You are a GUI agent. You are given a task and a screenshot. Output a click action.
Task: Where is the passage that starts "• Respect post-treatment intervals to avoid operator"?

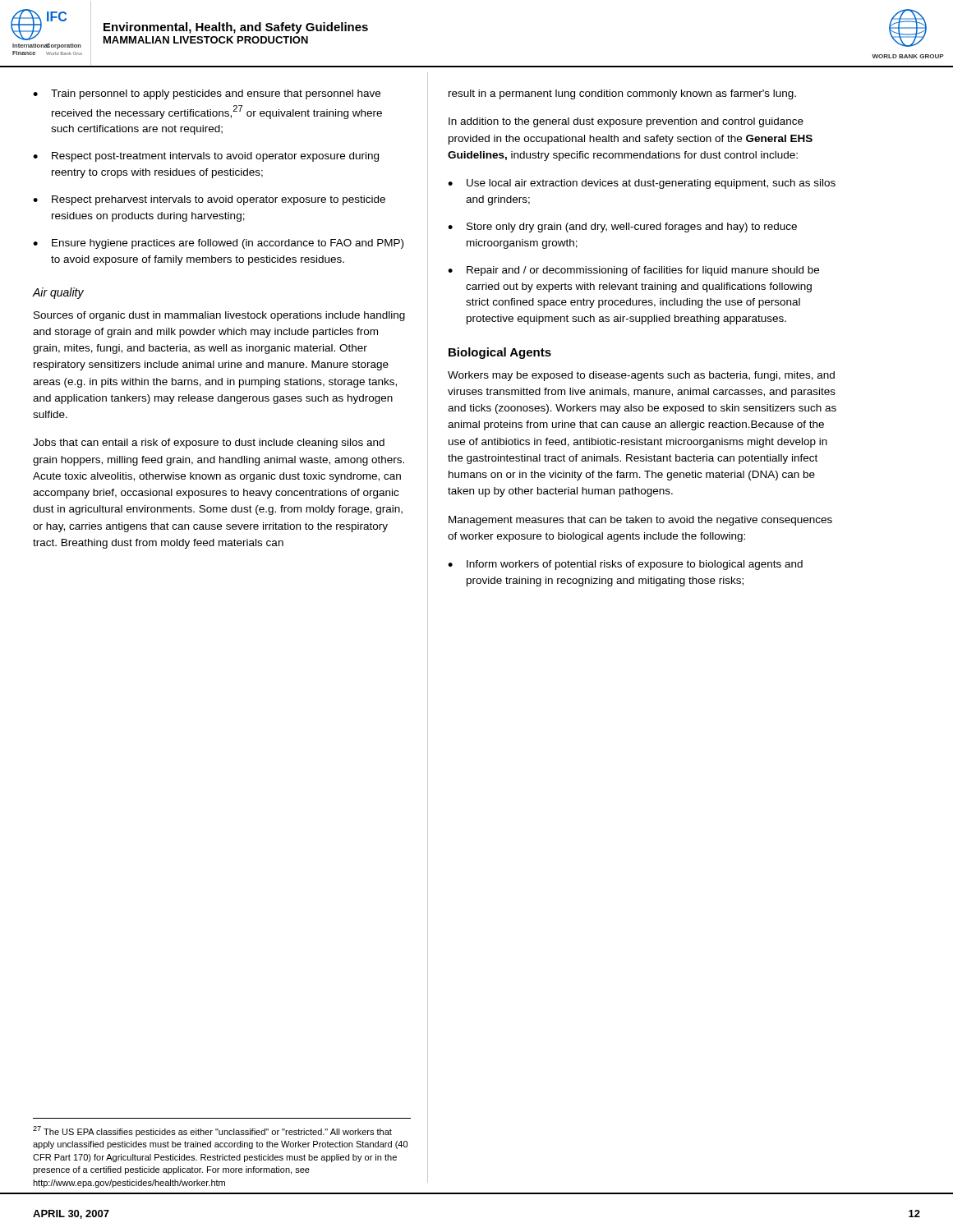pyautogui.click(x=220, y=164)
